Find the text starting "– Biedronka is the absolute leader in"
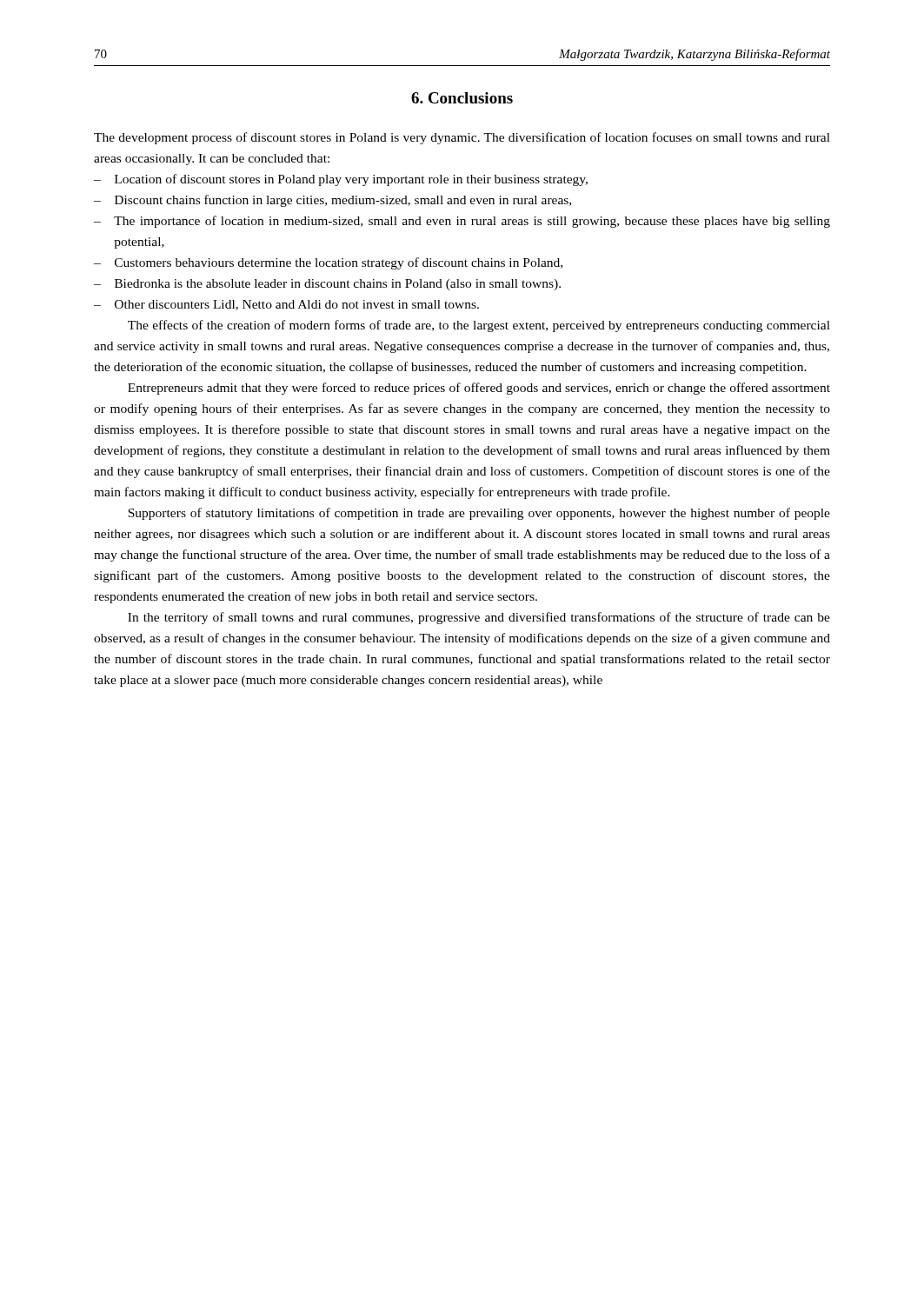Viewport: 924px width, 1304px height. (x=462, y=283)
